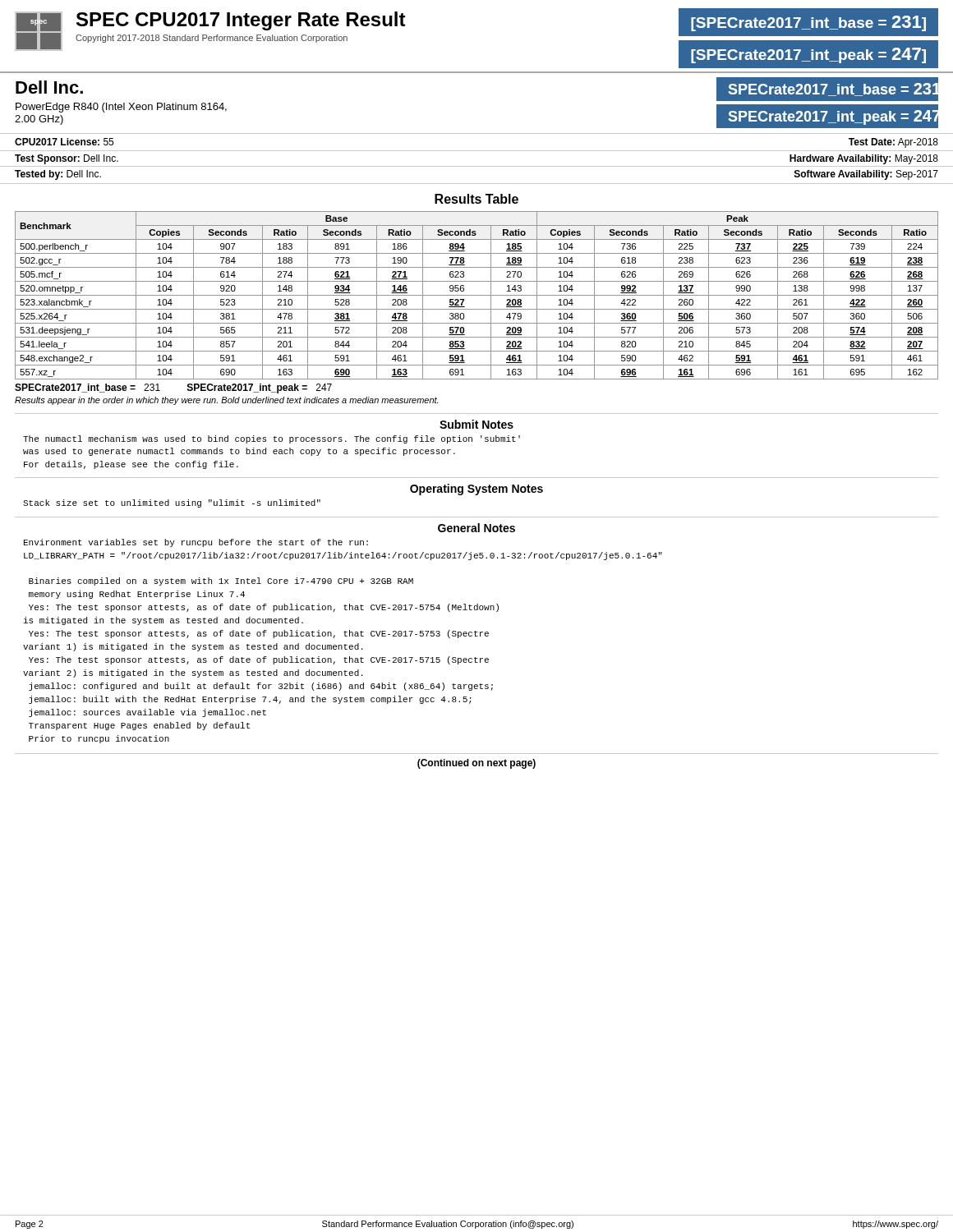This screenshot has height=1232, width=953.
Task: Click on the table containing "CPU2017 License: 55 Test"
Action: pos(476,143)
